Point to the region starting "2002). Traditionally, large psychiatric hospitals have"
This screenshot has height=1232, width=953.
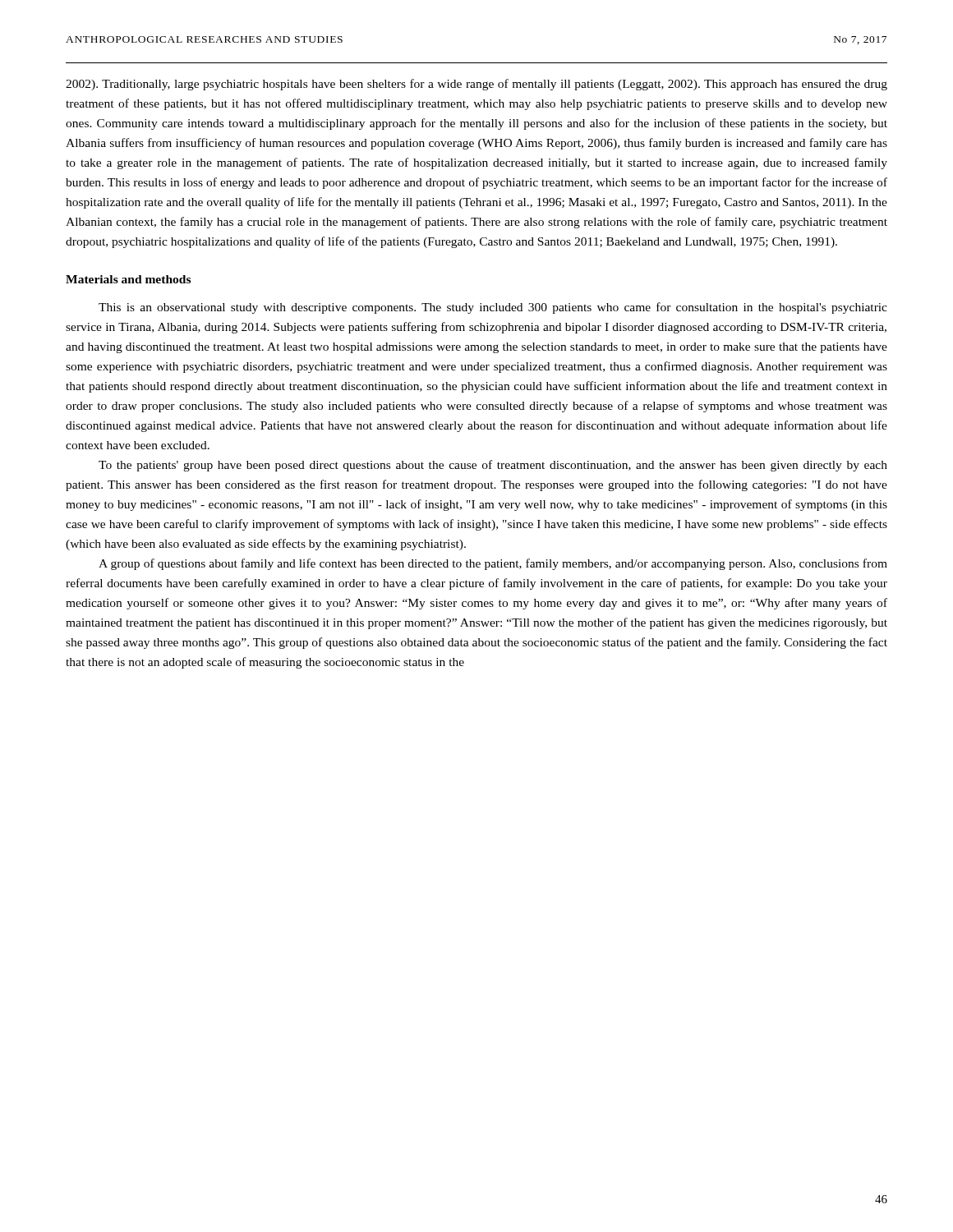point(476,162)
